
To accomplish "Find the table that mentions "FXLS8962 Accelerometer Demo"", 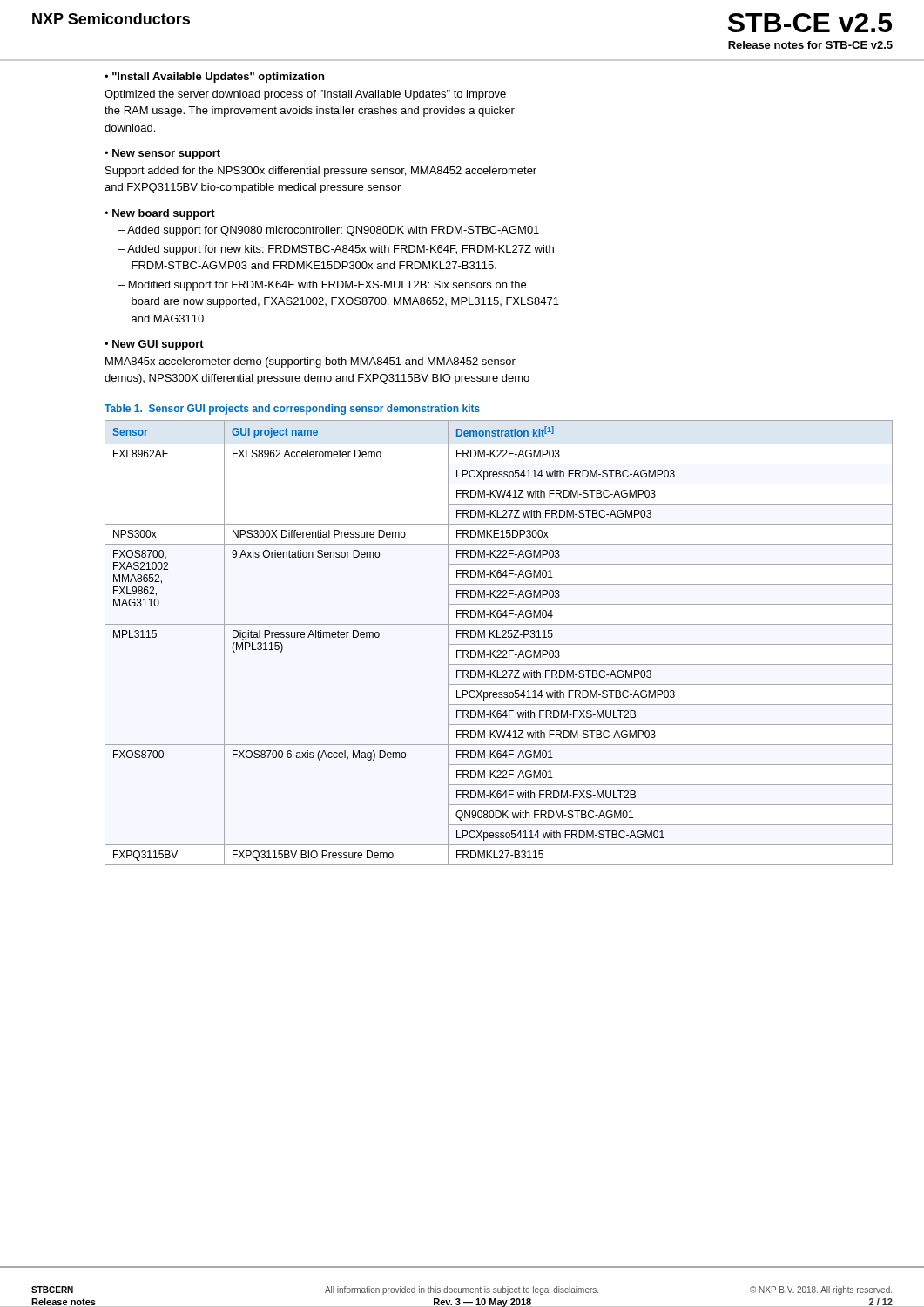I will (x=499, y=642).
